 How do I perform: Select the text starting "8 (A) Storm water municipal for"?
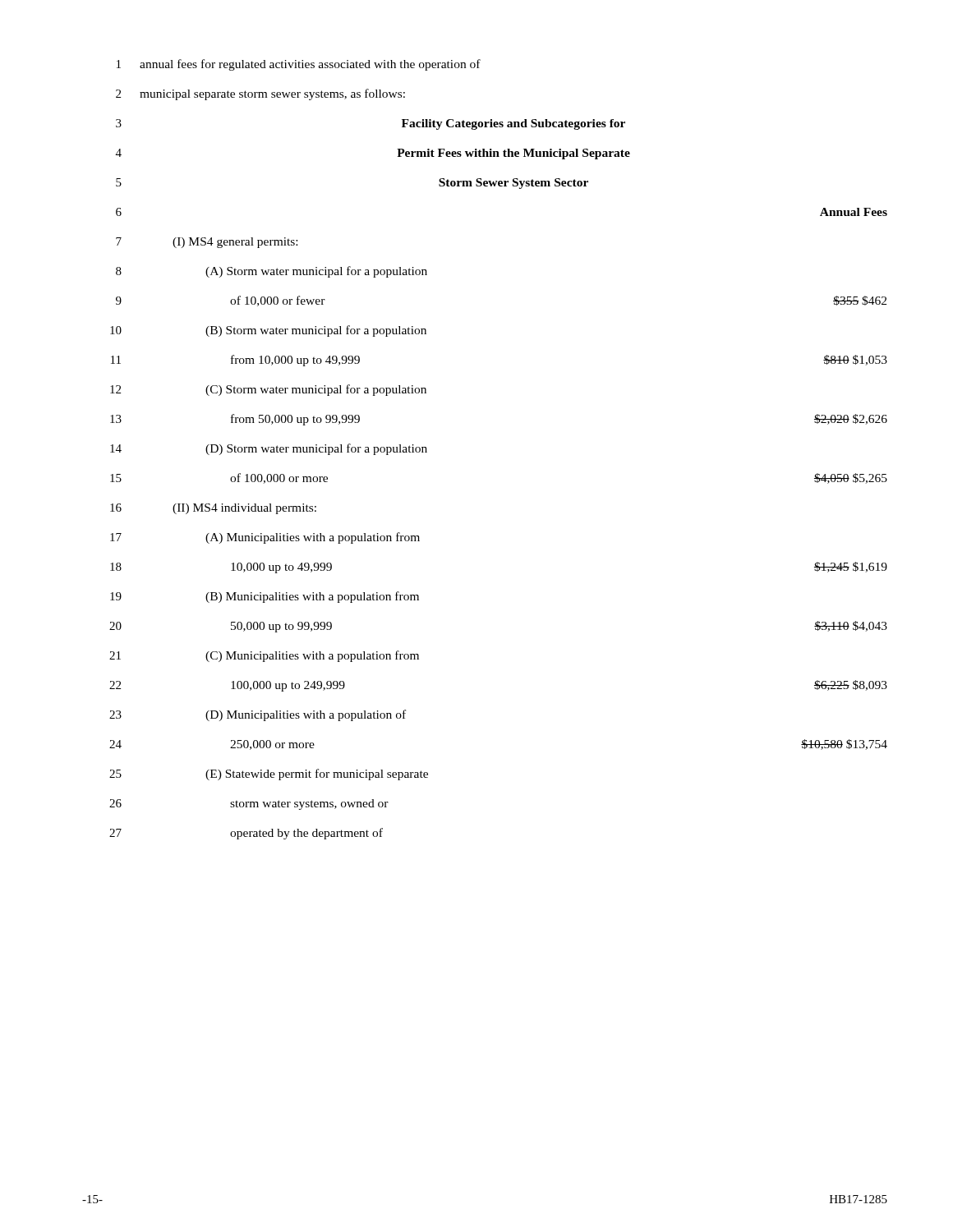[272, 272]
